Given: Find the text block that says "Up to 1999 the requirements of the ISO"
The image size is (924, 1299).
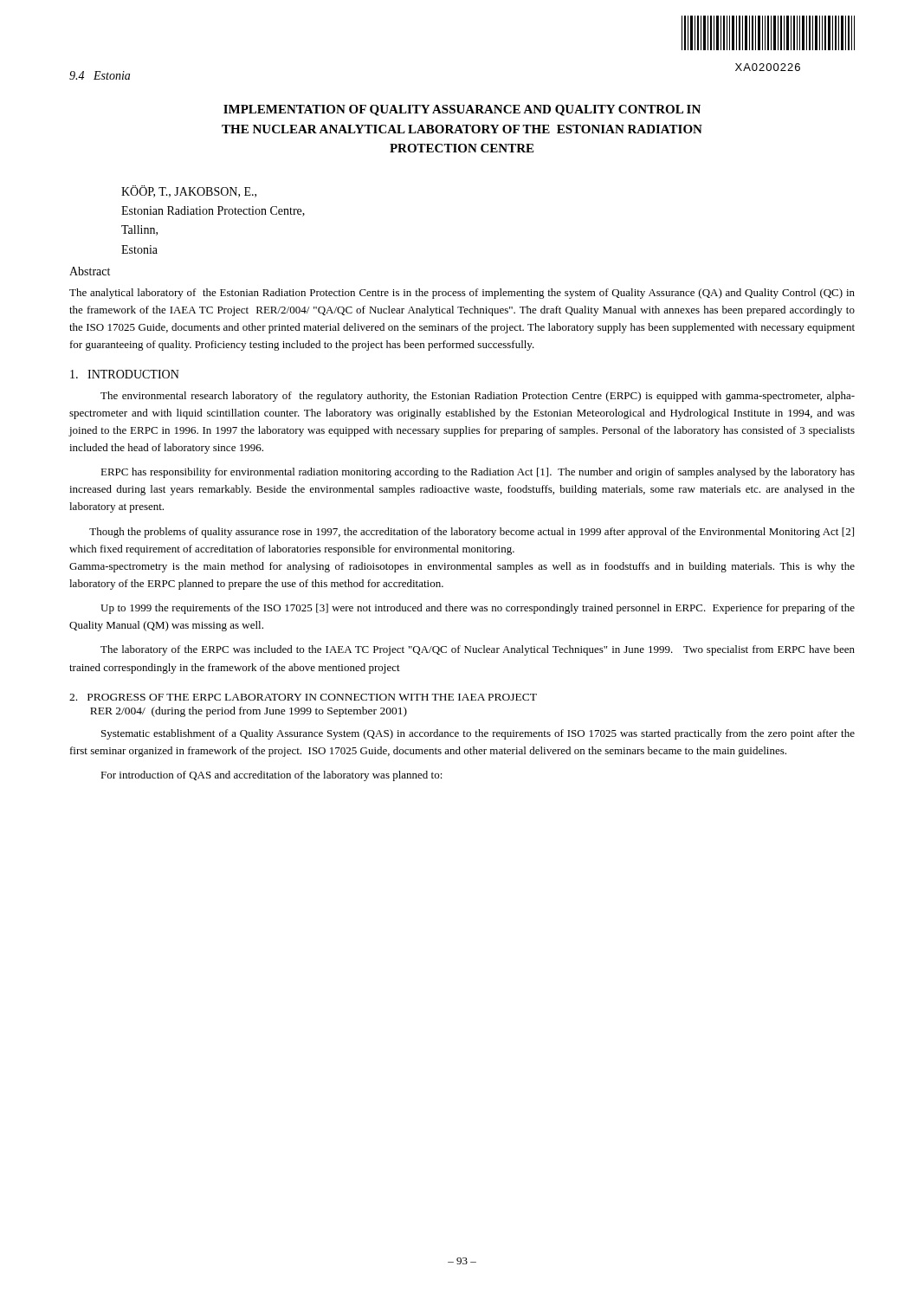Looking at the screenshot, I should [462, 617].
